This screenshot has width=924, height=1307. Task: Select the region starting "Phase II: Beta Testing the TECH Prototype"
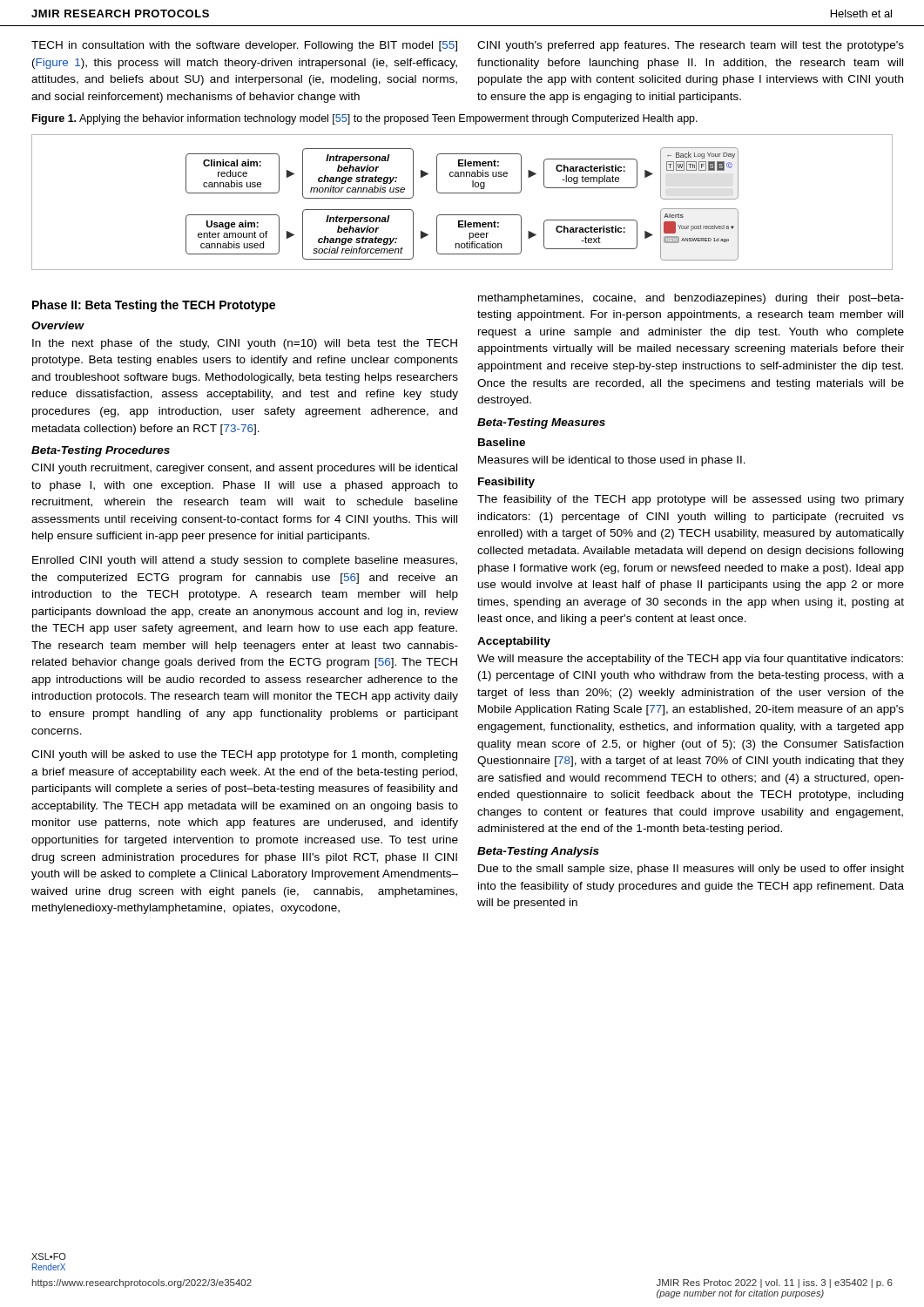154,305
